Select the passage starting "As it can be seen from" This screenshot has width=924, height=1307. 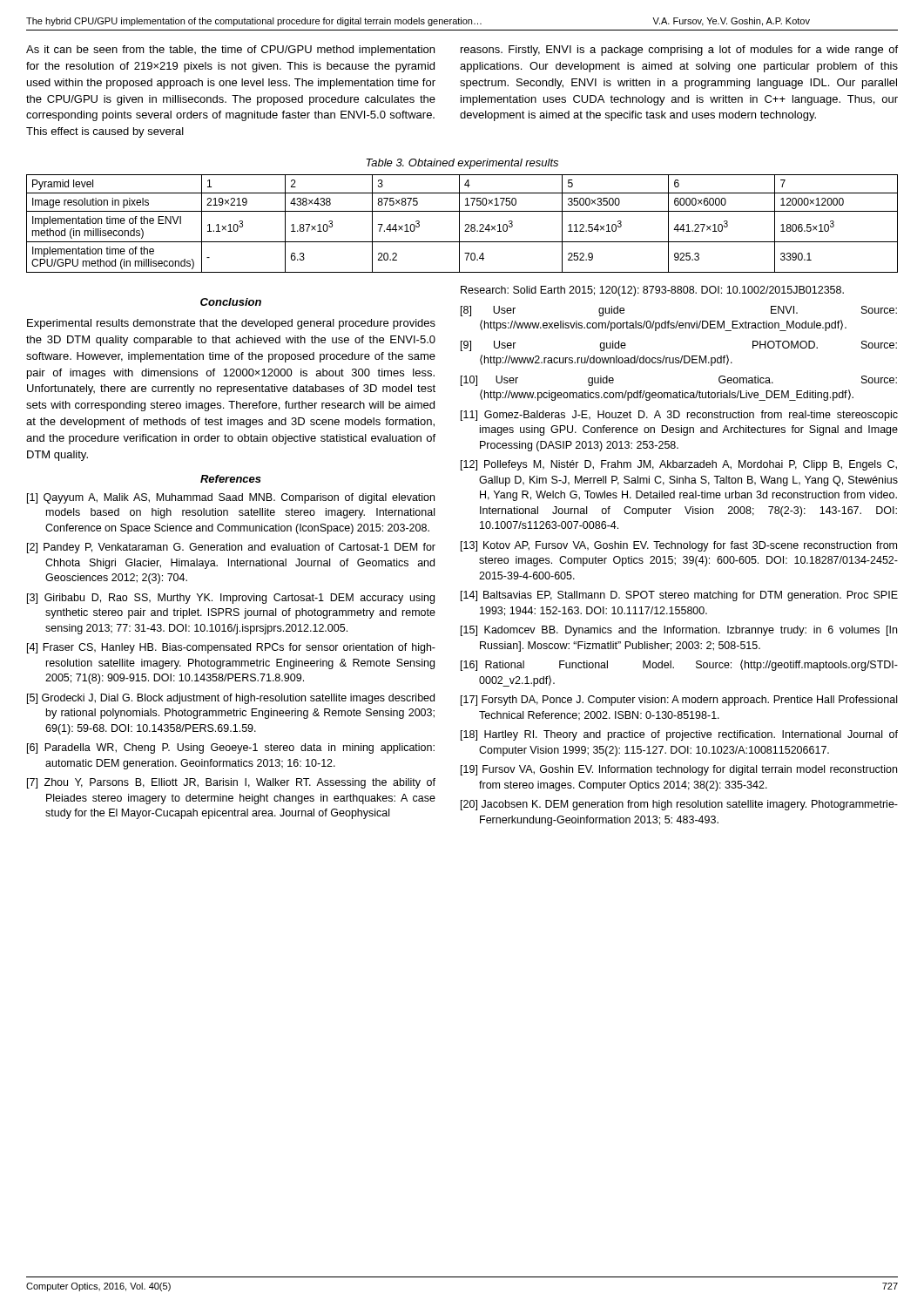click(x=231, y=90)
